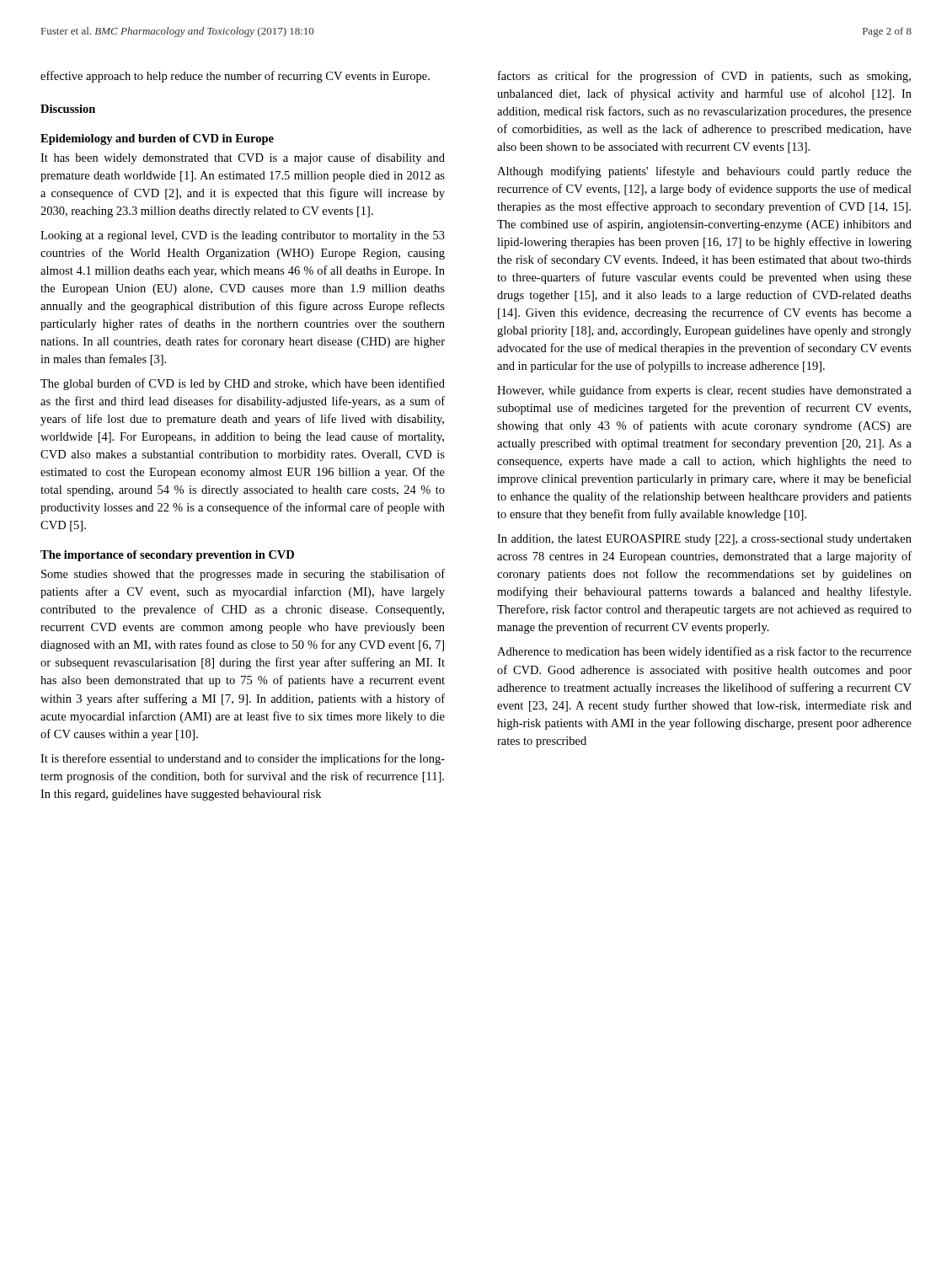Click on the text block starting "effective approach to help reduce"
The width and height of the screenshot is (952, 1264).
click(243, 76)
